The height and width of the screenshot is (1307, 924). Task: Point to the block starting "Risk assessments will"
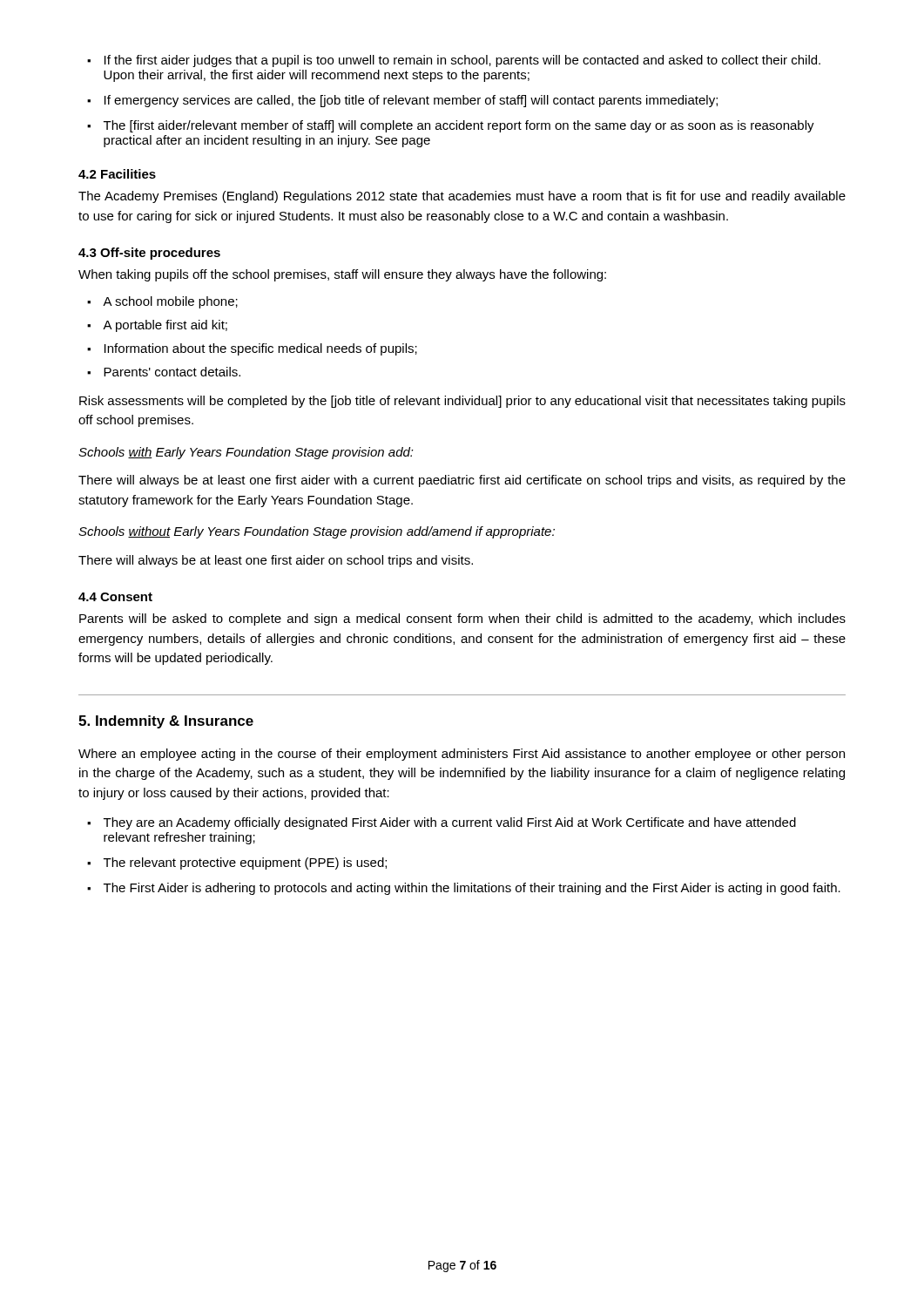tap(462, 410)
